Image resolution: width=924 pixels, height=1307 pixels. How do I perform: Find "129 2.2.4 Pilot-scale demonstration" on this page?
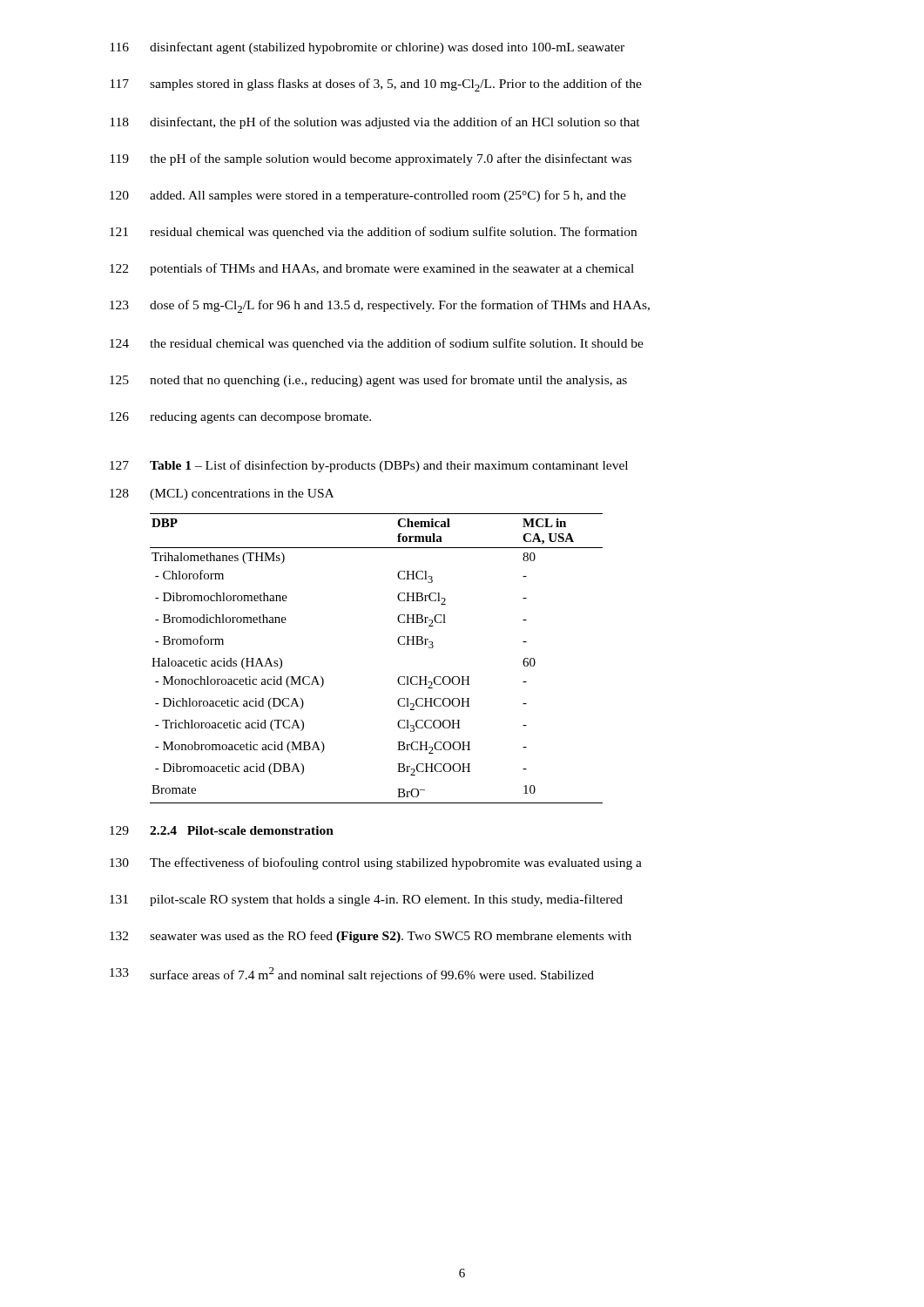210,831
